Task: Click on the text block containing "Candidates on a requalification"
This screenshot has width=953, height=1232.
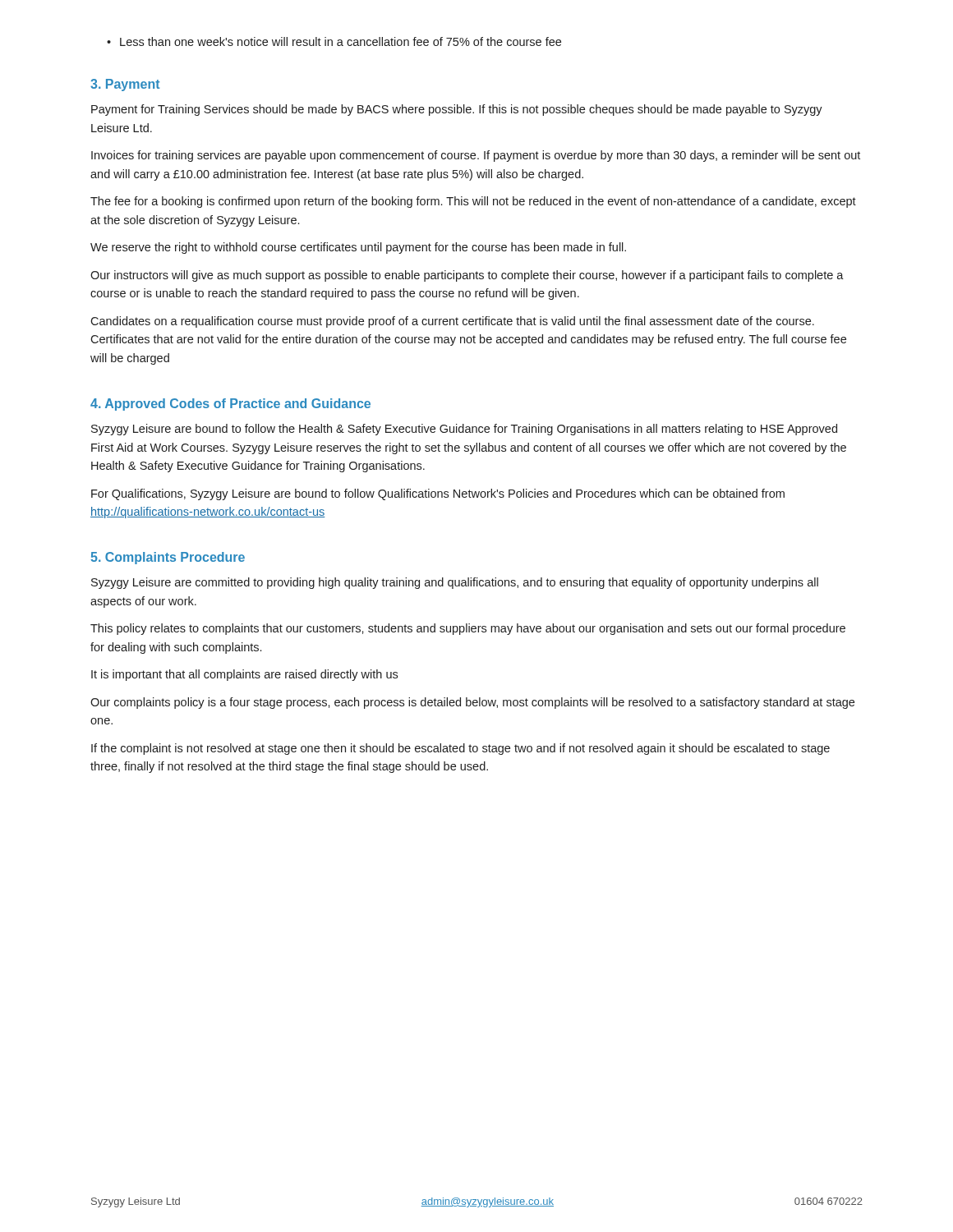Action: pyautogui.click(x=469, y=339)
